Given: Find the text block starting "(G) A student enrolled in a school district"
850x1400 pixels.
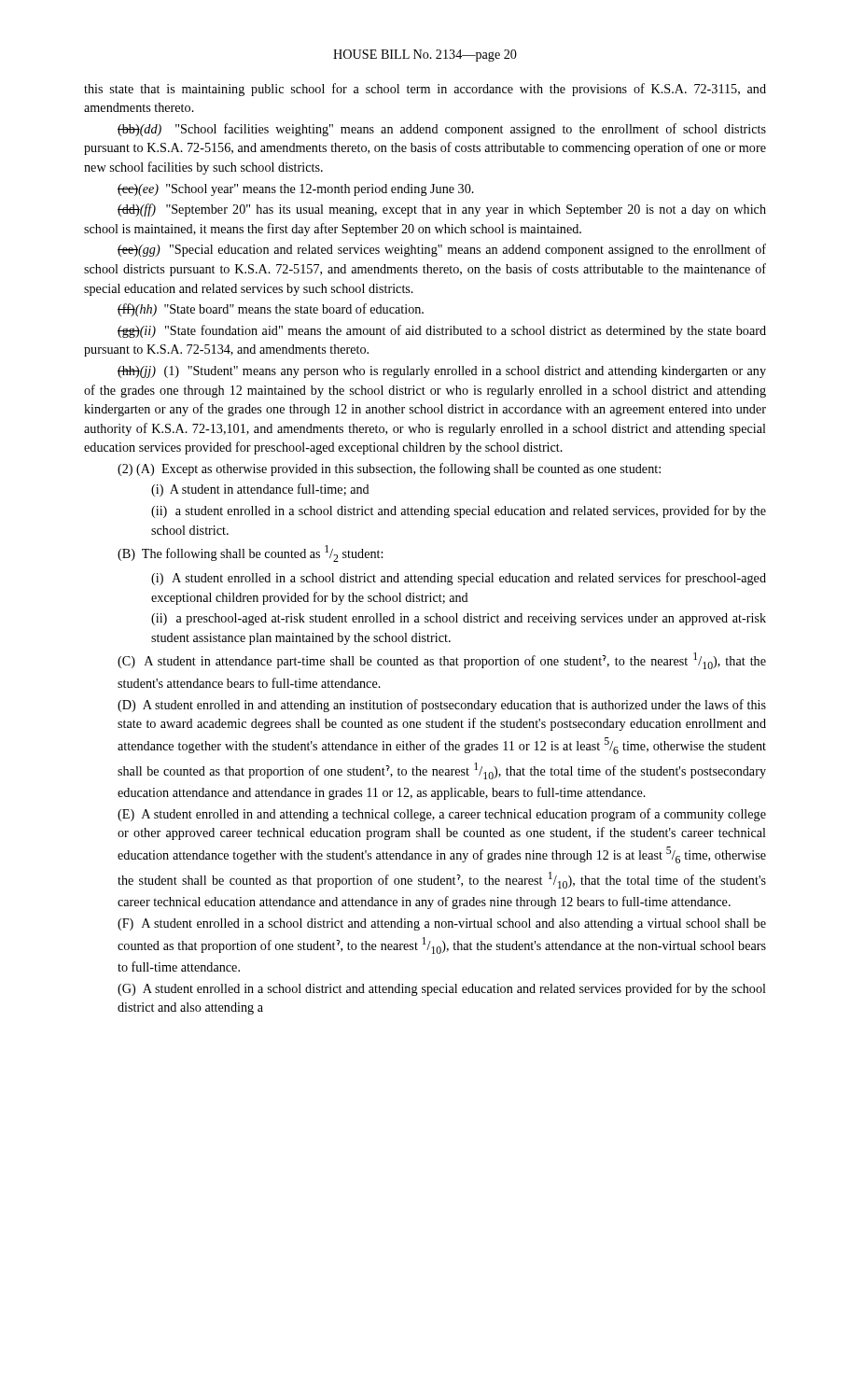Looking at the screenshot, I should [425, 998].
